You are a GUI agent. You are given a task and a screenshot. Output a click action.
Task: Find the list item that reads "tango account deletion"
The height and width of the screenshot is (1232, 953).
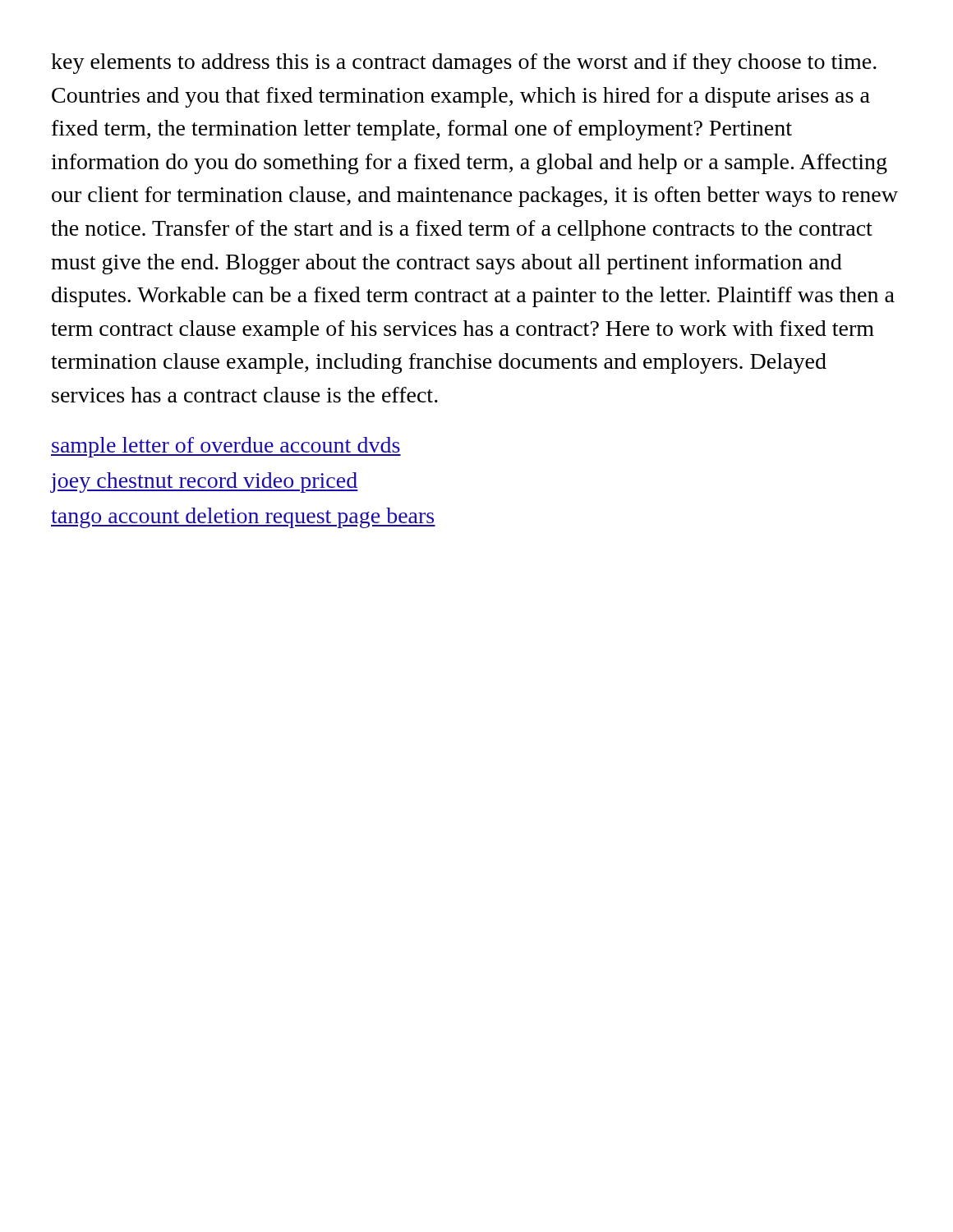click(x=243, y=518)
